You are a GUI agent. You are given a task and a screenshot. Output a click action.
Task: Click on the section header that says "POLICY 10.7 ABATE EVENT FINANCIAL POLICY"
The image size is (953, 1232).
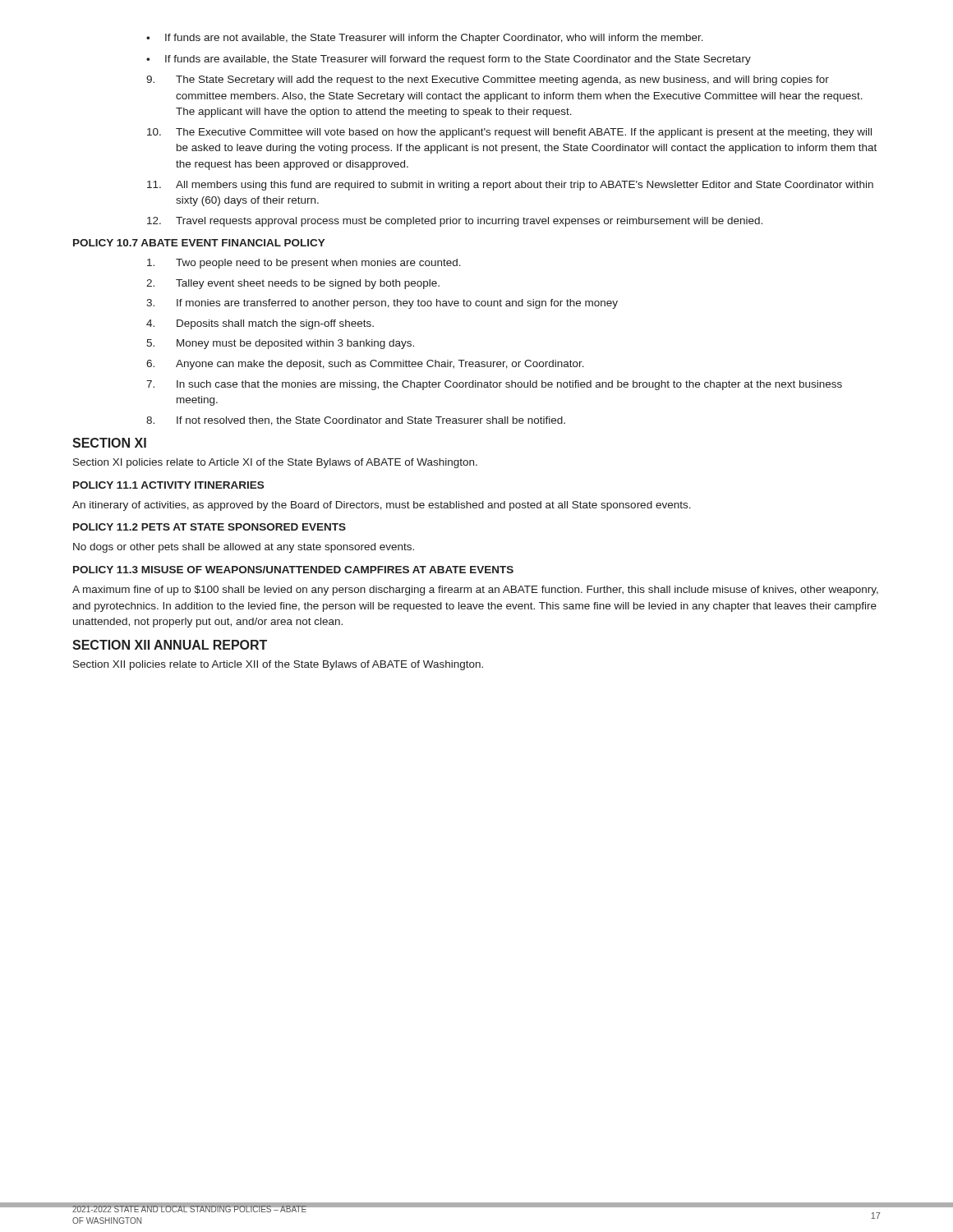[x=199, y=243]
